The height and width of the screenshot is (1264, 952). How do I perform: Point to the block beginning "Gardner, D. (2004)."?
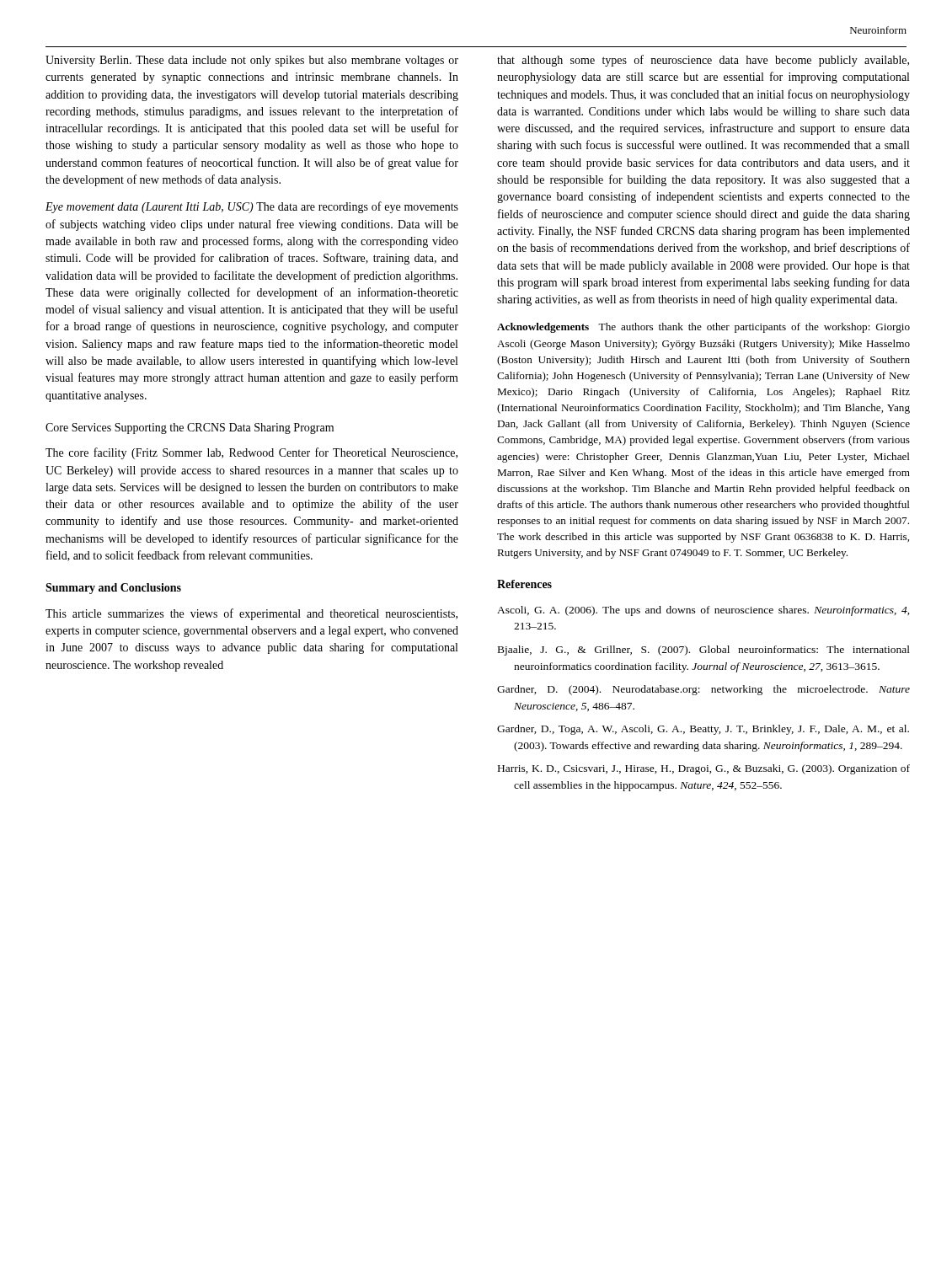point(703,697)
